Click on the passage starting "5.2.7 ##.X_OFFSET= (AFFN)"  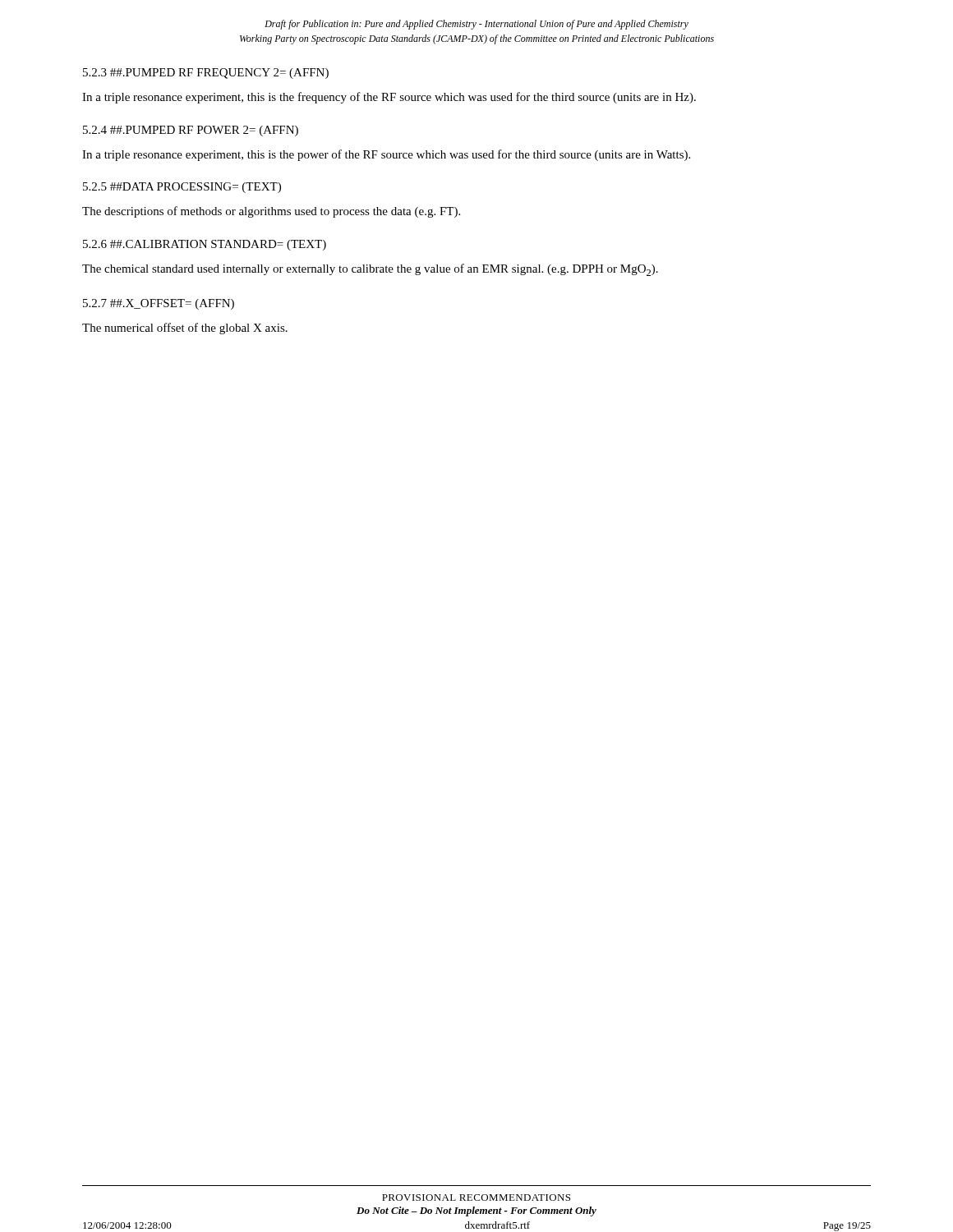click(158, 303)
